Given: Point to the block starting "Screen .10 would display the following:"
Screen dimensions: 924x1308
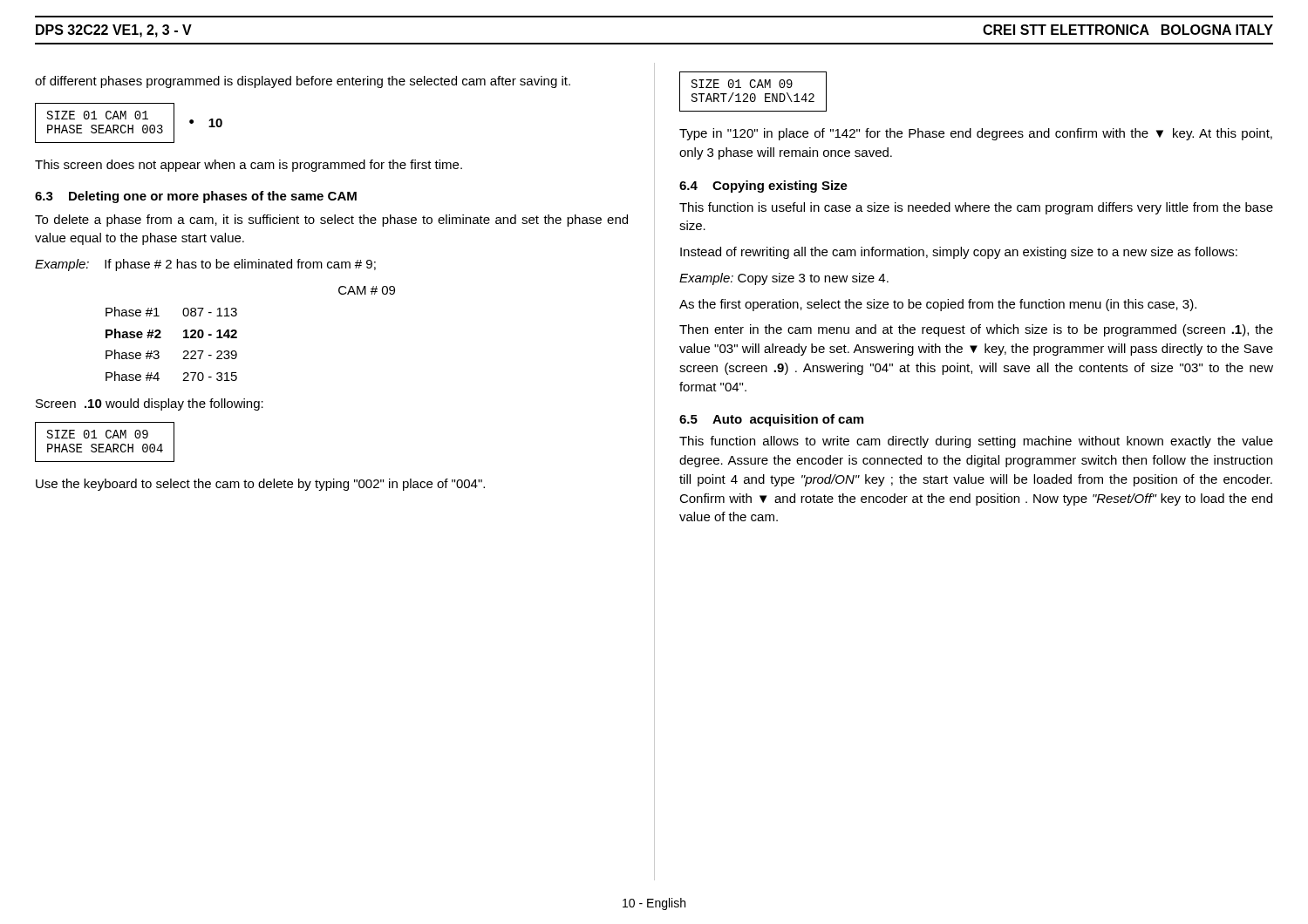Looking at the screenshot, I should (x=149, y=403).
